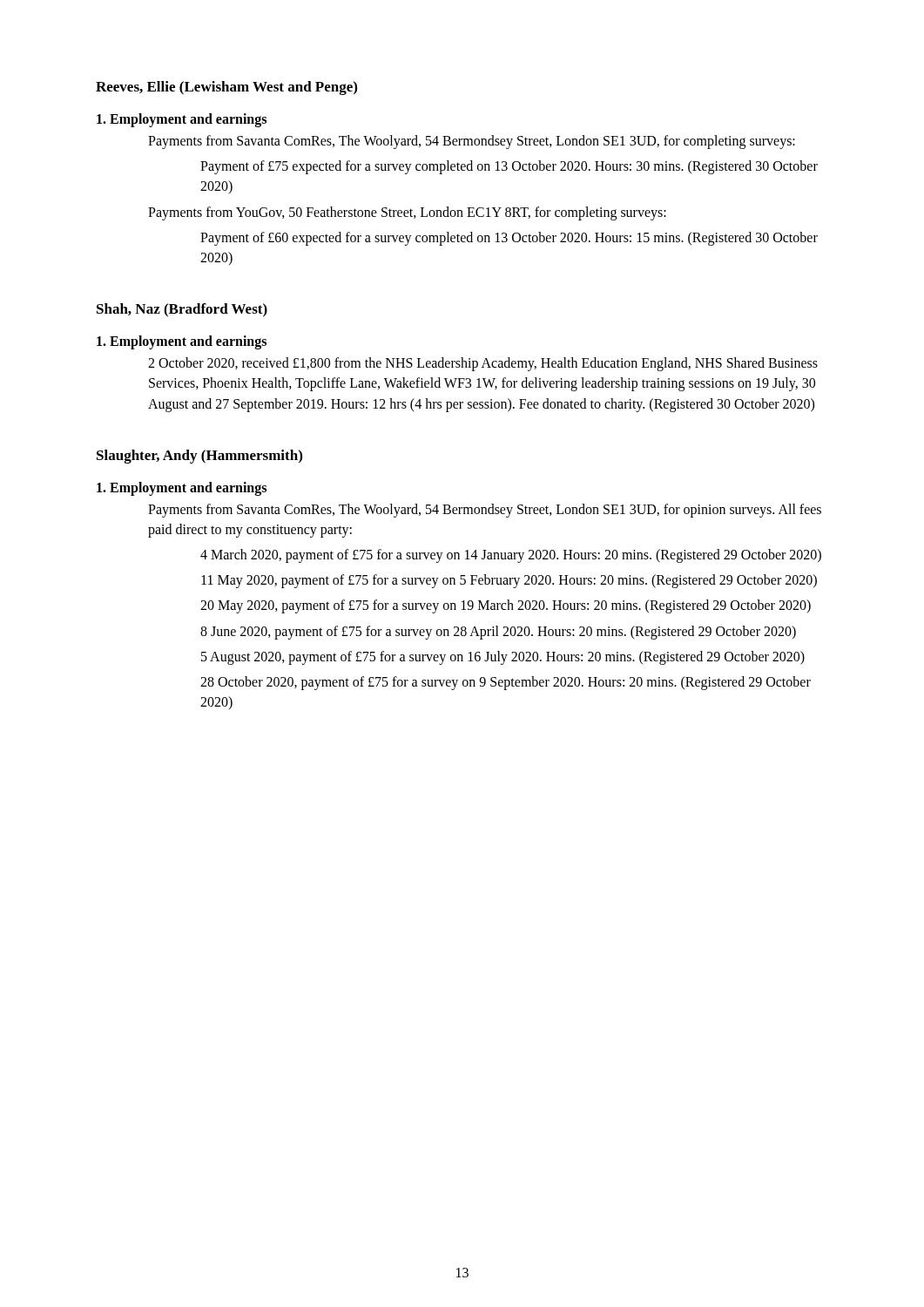Find the block on this page that starts "Payment of £75 expected for"
The height and width of the screenshot is (1307, 924).
coord(509,176)
